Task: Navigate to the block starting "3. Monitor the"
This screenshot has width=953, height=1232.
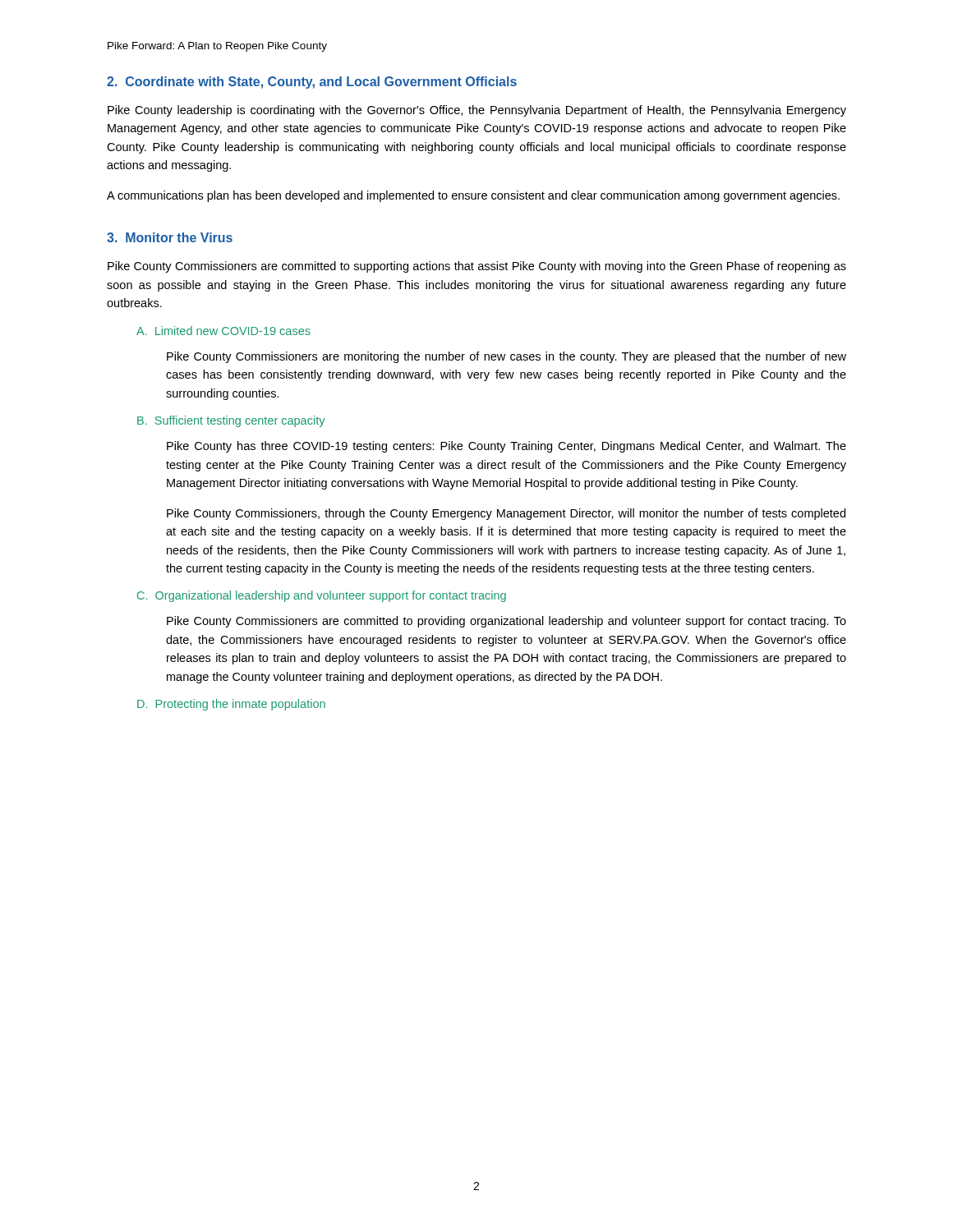Action: [170, 238]
